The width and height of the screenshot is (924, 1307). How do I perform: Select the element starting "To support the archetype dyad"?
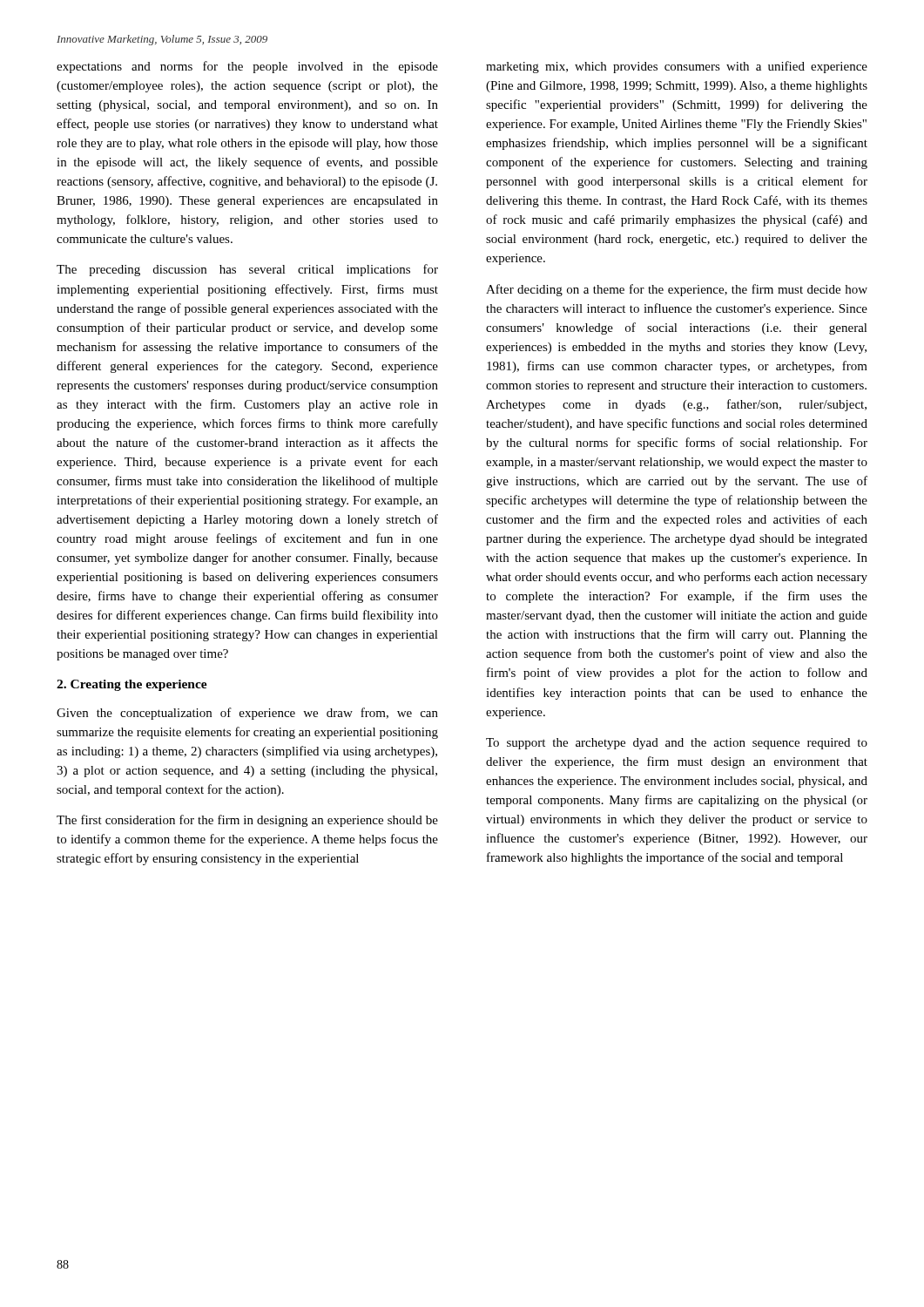pos(677,800)
